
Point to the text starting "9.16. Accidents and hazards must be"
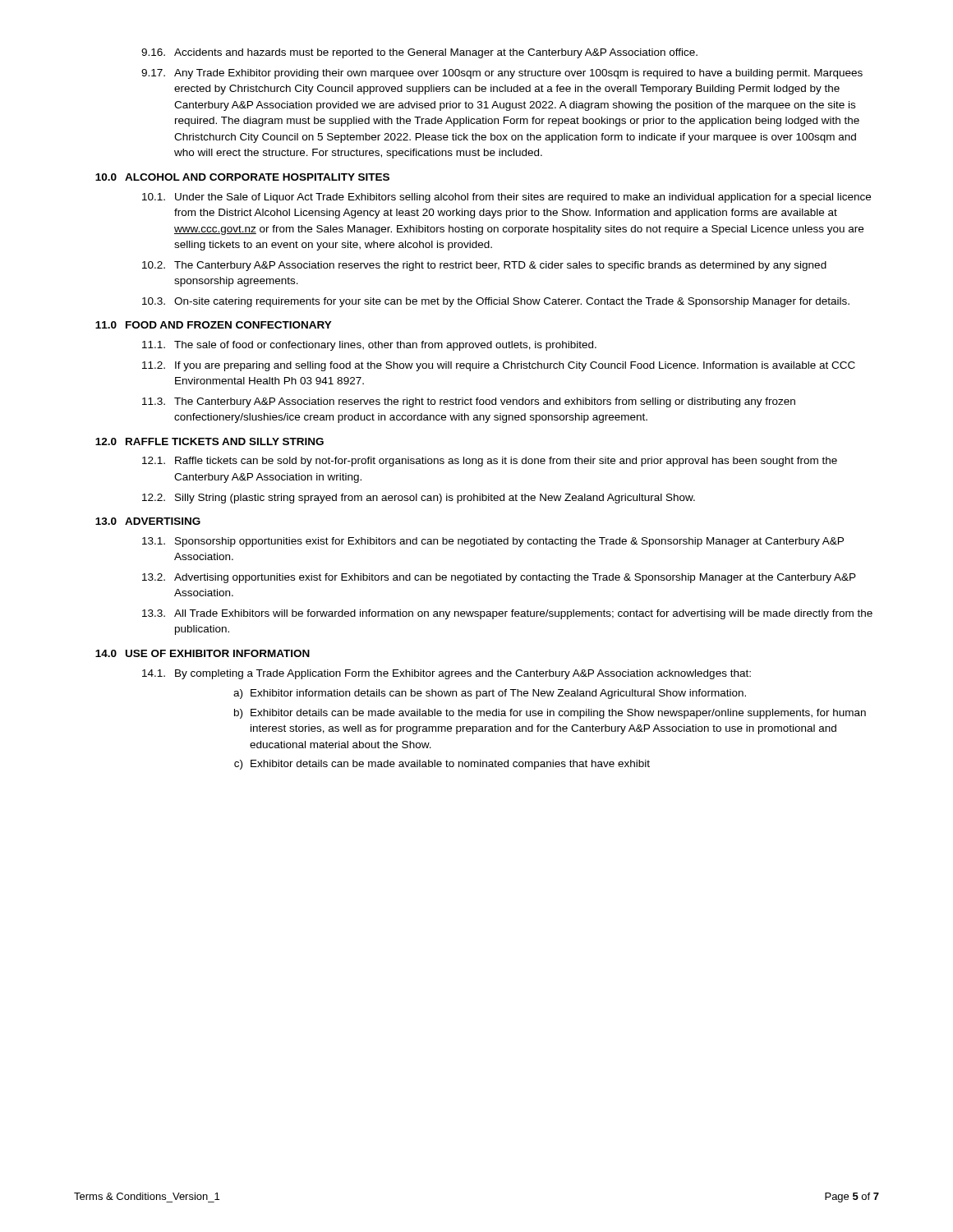[x=501, y=52]
